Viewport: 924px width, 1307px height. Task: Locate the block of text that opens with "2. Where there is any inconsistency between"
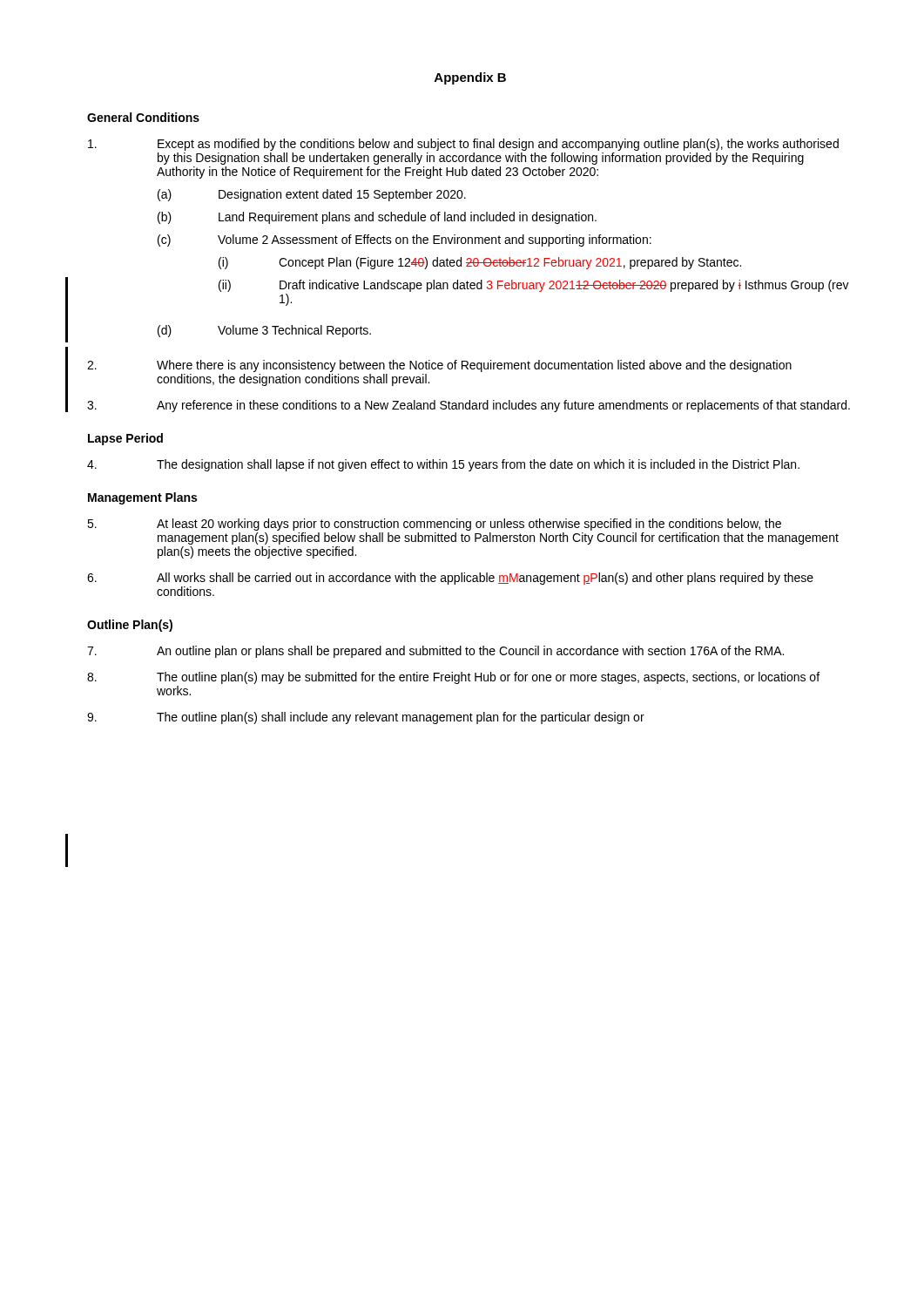[x=470, y=372]
